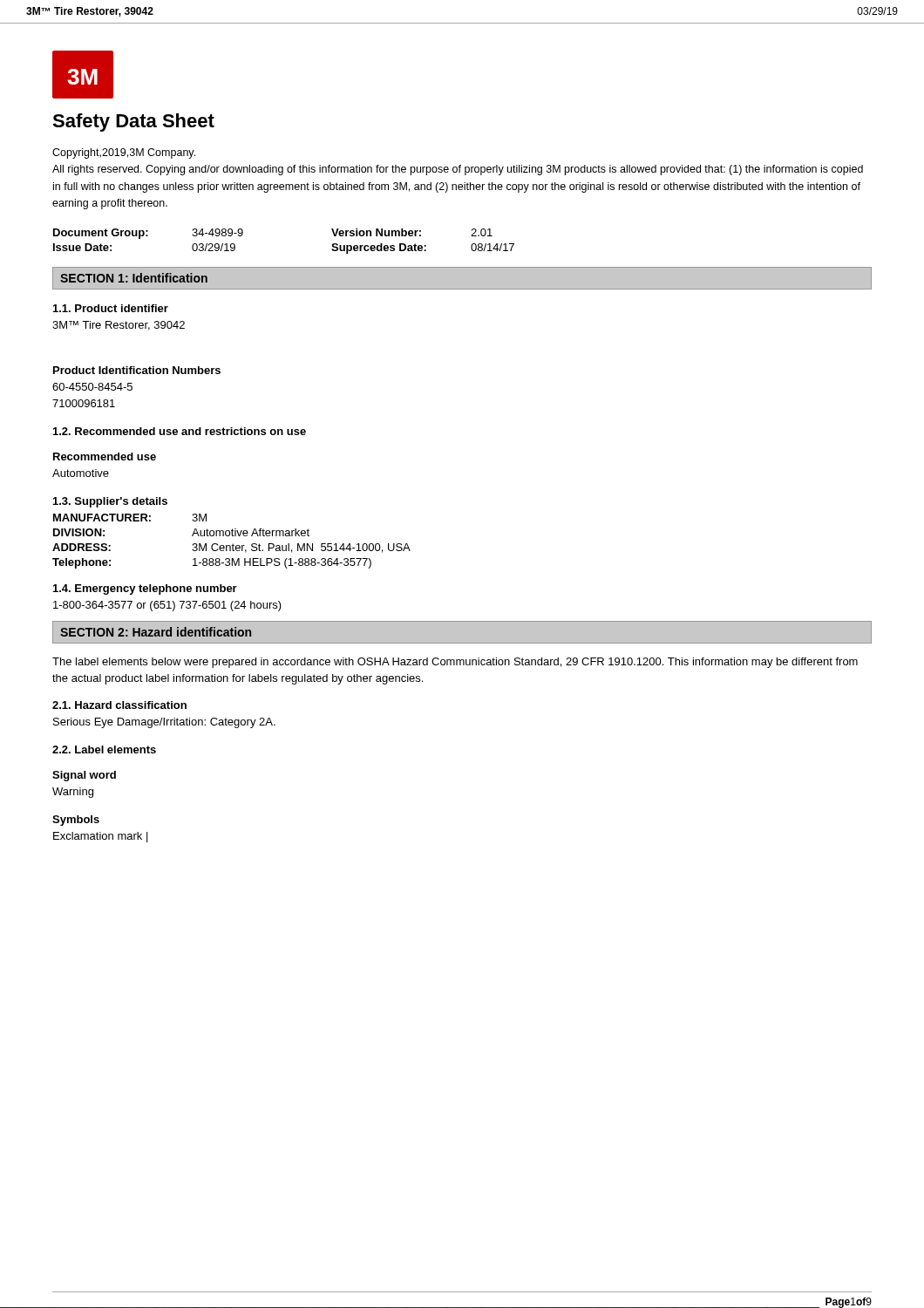
Task: Find the logo
Action: pos(462,76)
